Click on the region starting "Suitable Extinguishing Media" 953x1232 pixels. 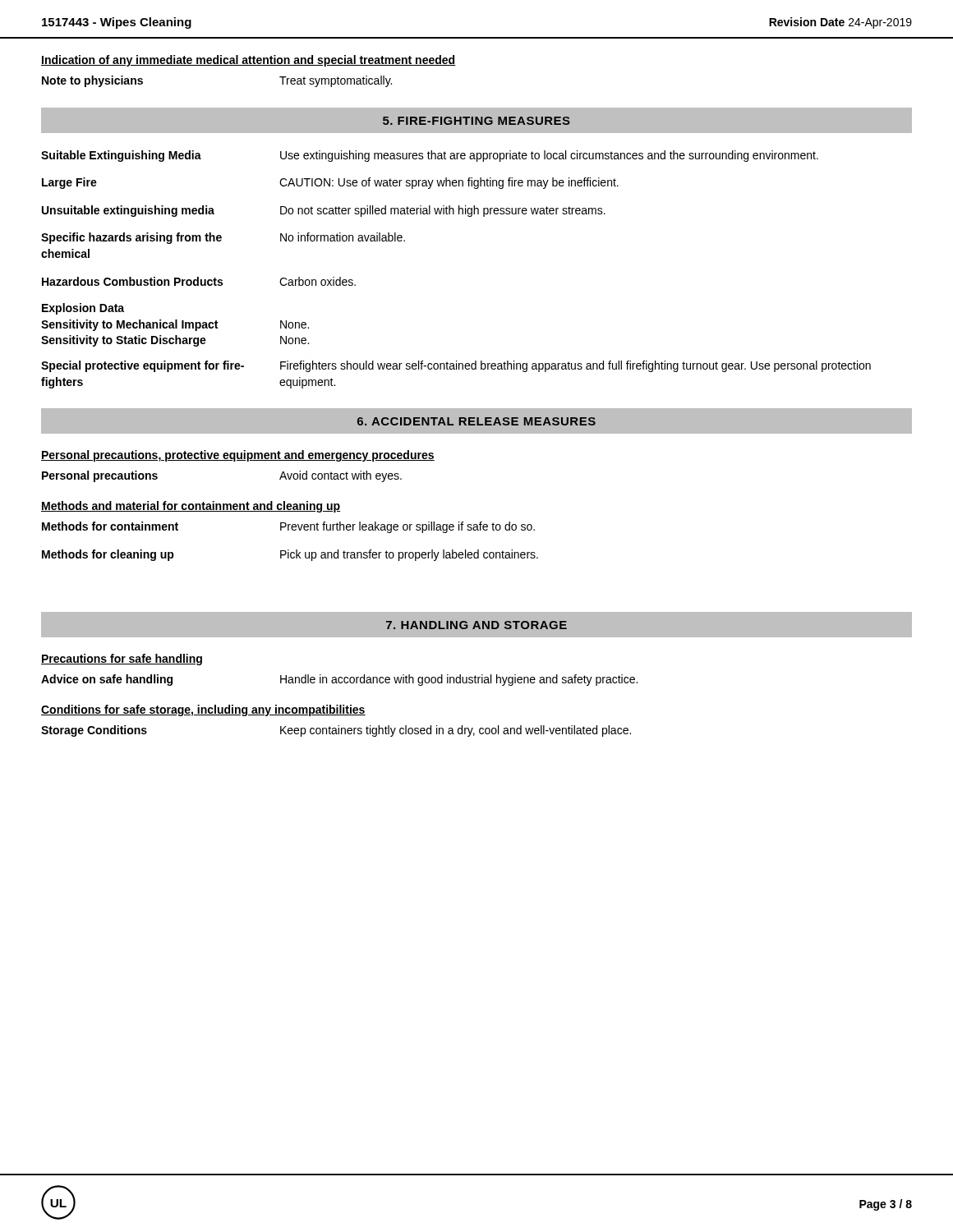coord(476,156)
